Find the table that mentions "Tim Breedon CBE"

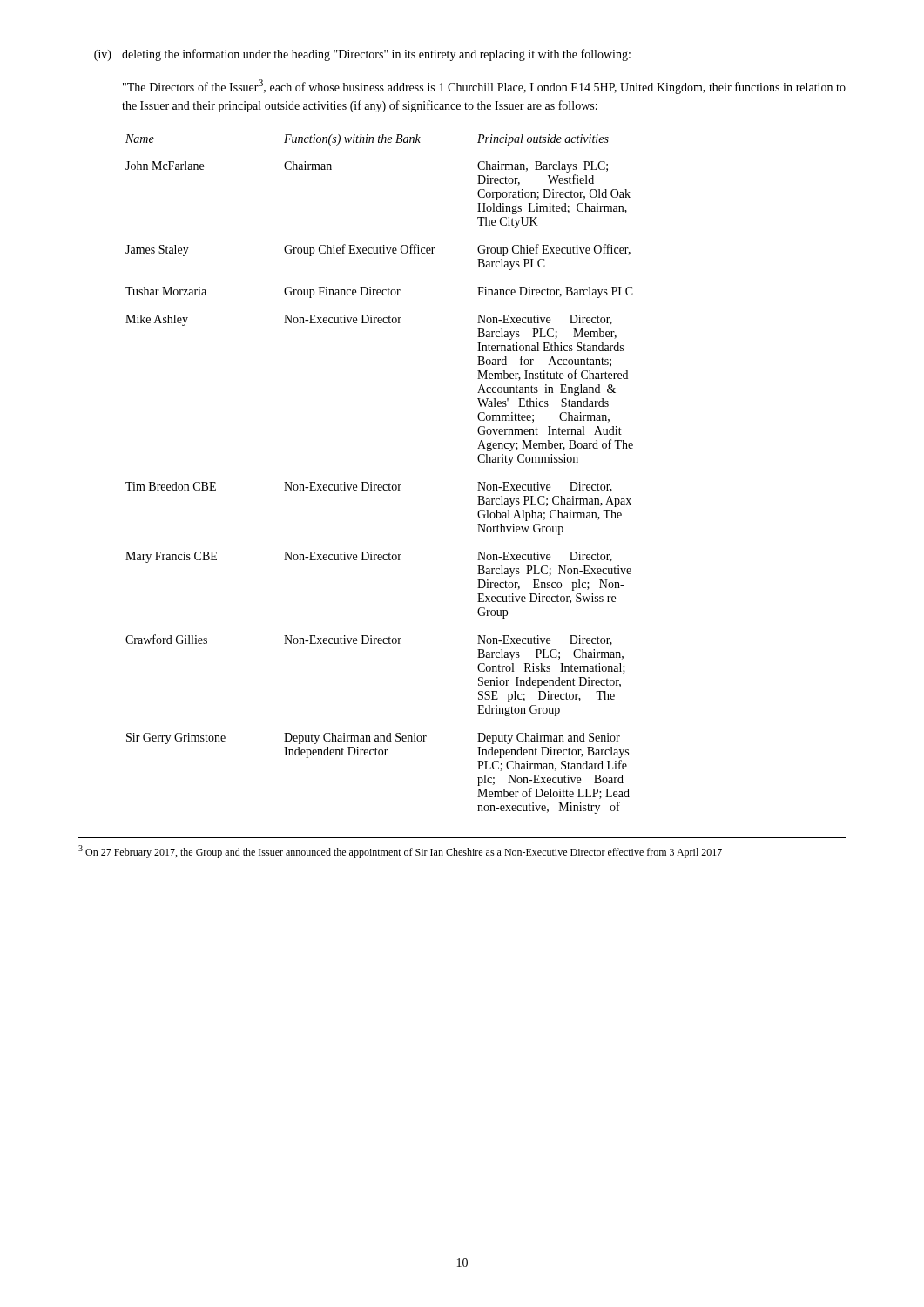484,475
